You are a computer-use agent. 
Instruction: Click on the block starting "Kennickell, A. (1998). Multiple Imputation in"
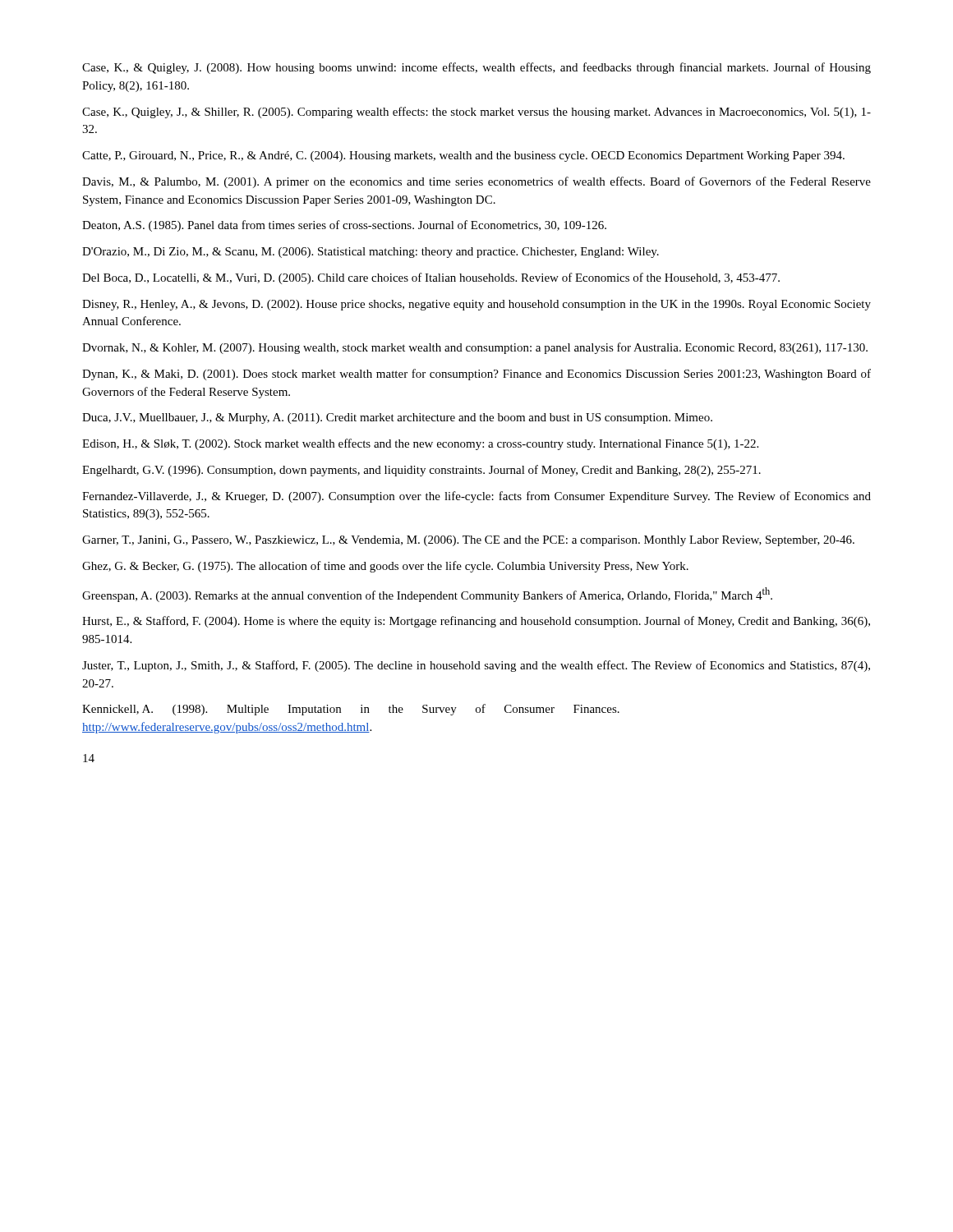pos(351,718)
